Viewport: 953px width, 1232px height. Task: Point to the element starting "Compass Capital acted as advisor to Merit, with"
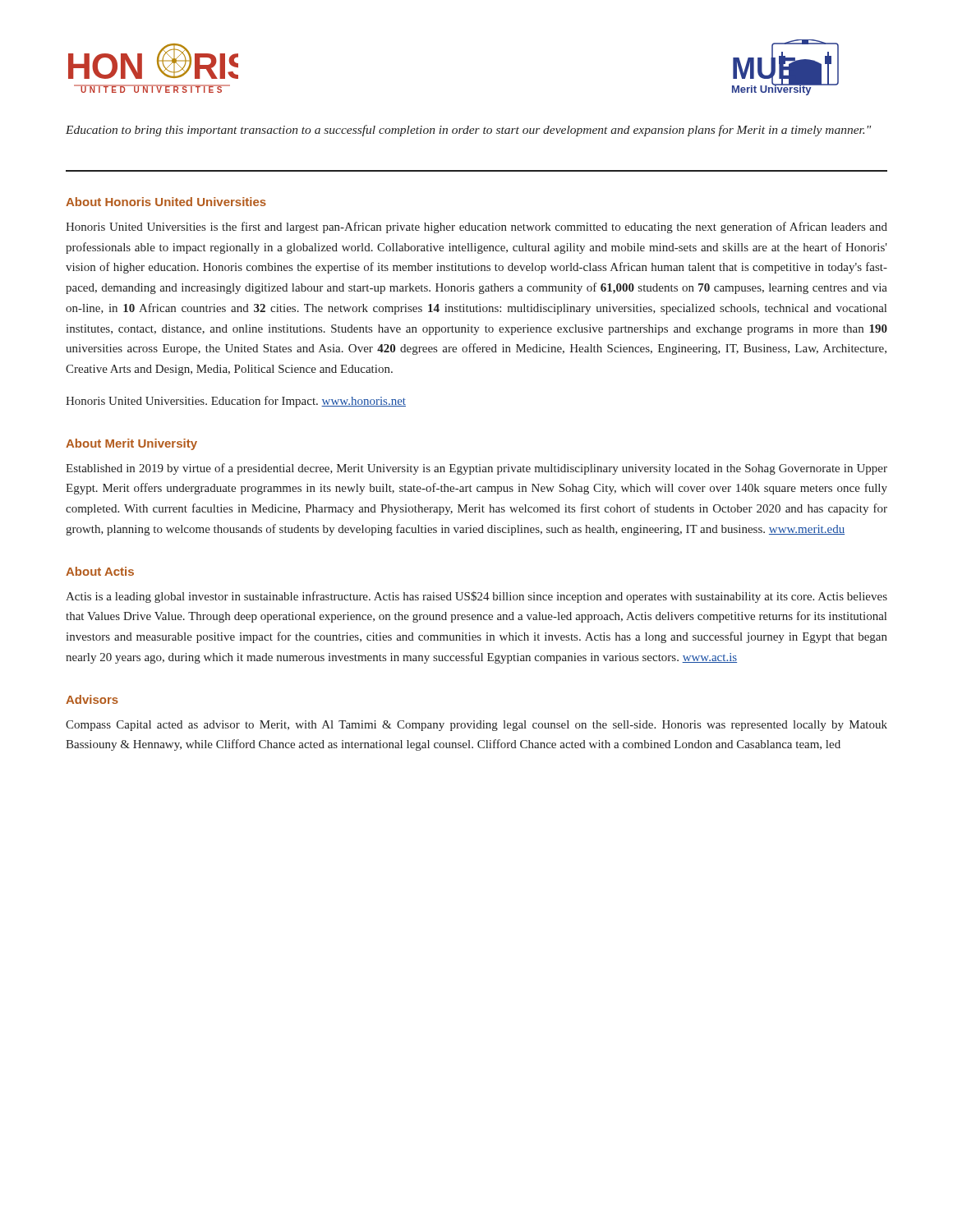pos(476,735)
